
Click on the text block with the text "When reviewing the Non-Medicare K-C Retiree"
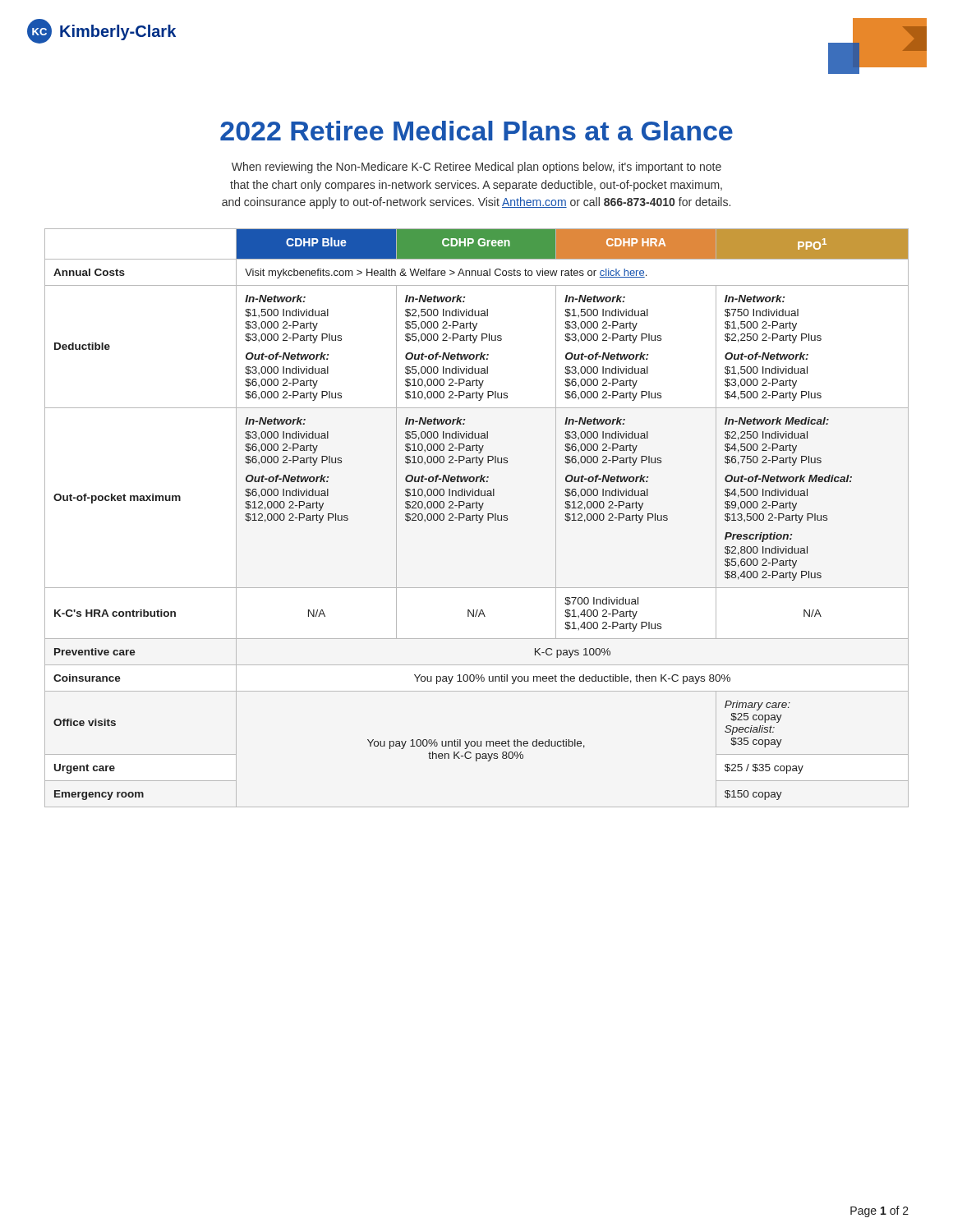(x=476, y=185)
